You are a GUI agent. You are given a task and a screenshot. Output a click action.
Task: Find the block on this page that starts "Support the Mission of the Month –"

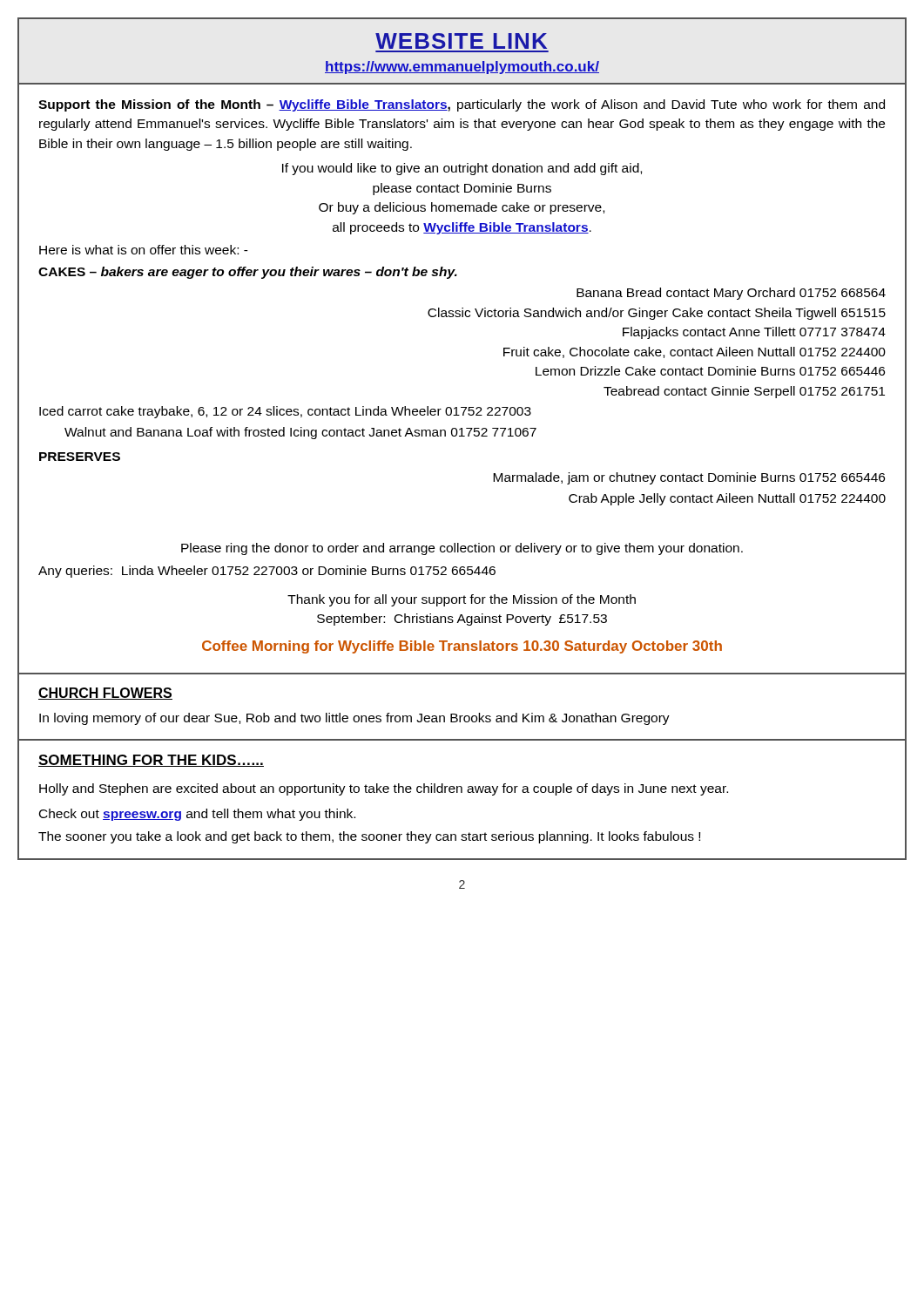pos(462,105)
